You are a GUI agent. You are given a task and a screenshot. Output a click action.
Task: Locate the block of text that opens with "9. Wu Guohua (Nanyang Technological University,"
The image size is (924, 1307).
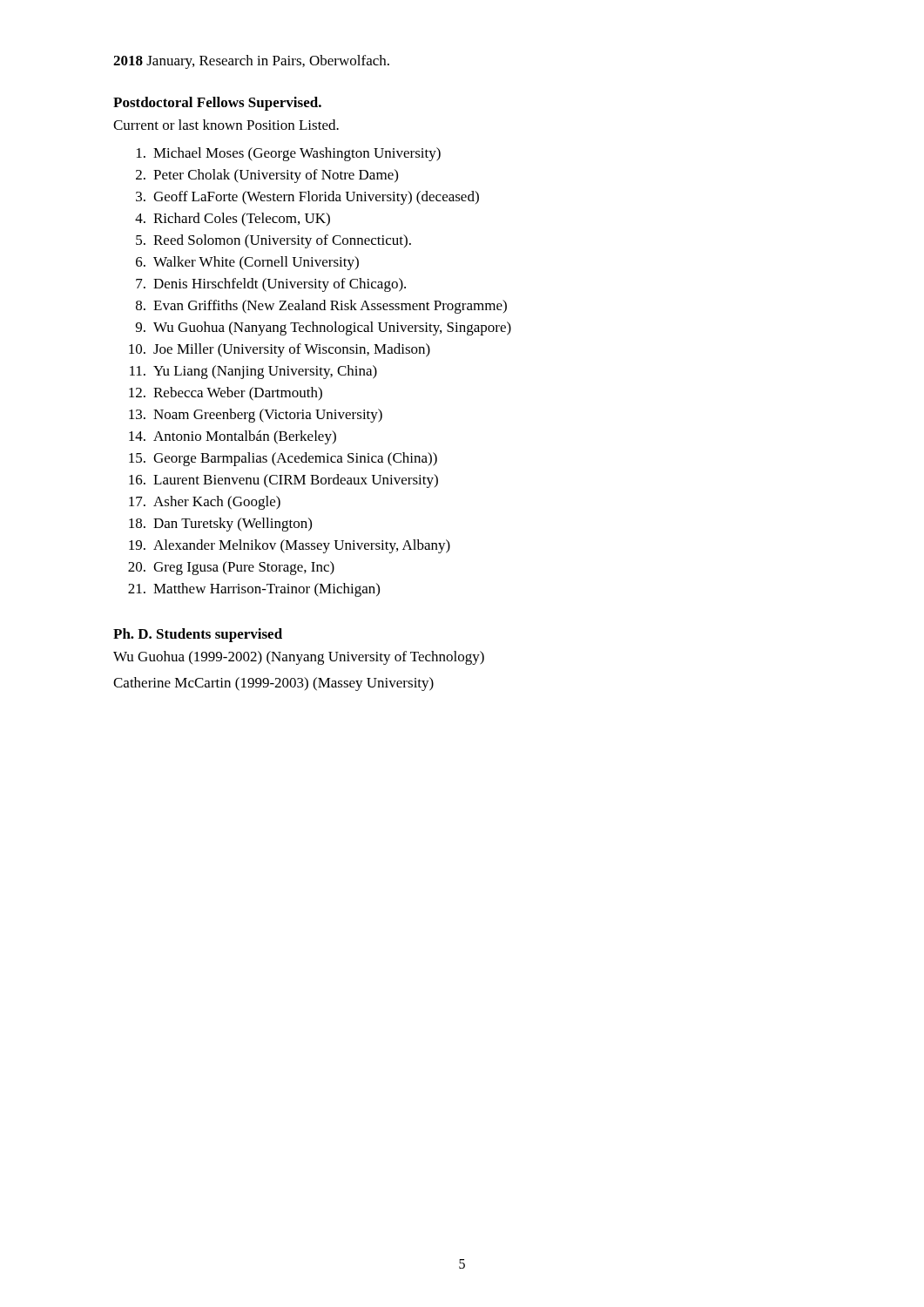click(x=462, y=328)
